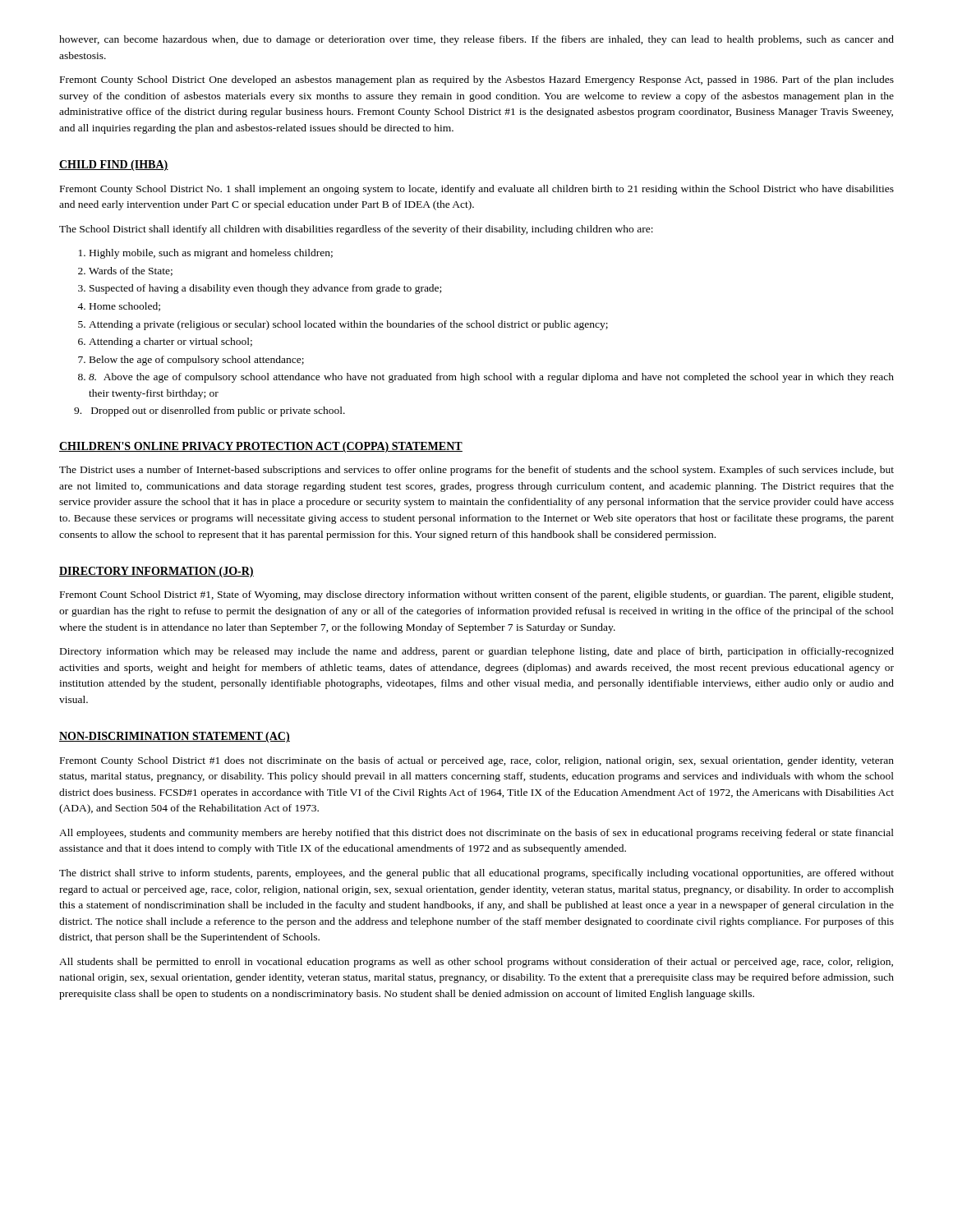Locate the list item containing "8. Above the"

(491, 385)
